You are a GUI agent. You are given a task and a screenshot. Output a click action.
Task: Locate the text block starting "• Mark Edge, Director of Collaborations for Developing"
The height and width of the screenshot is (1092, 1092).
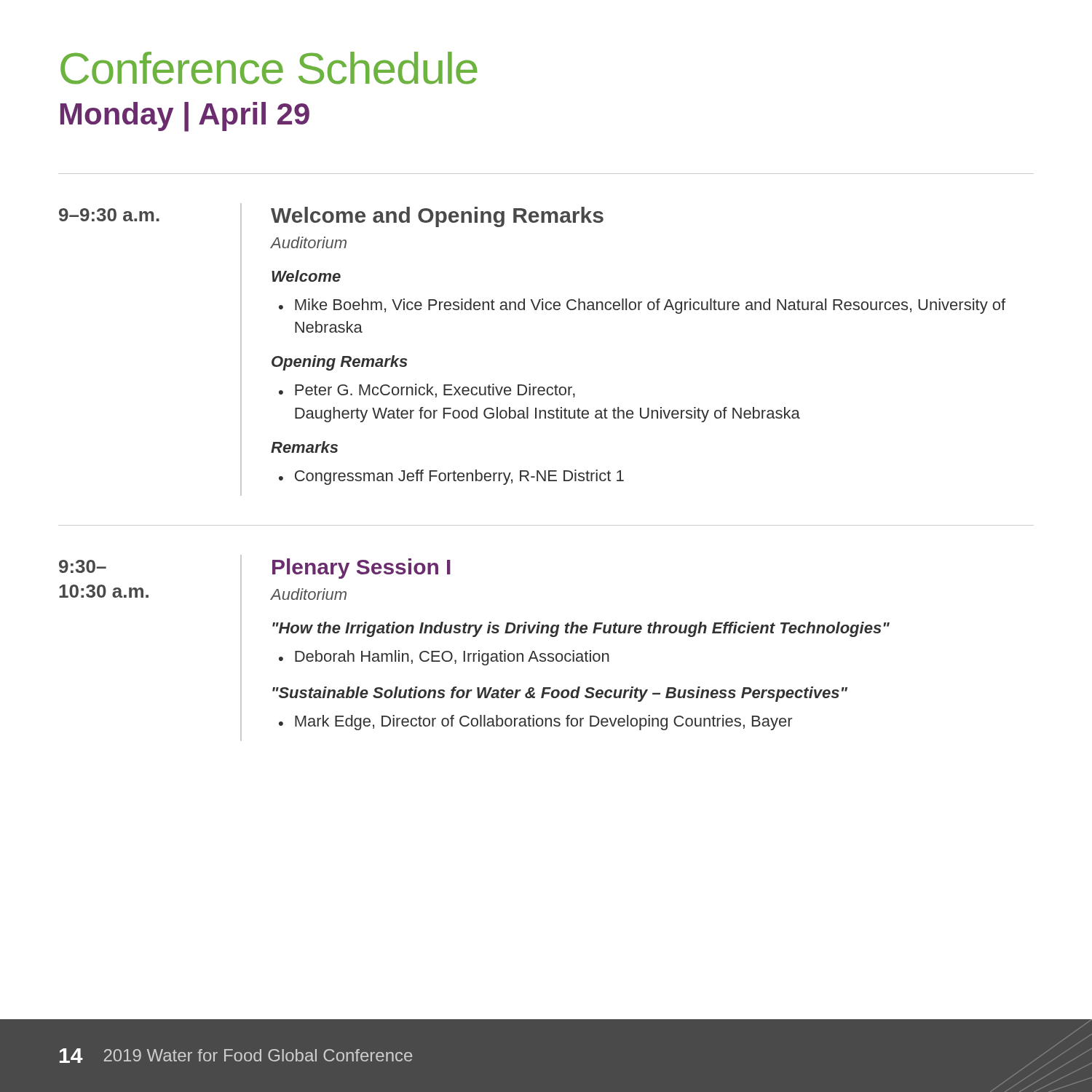click(656, 722)
